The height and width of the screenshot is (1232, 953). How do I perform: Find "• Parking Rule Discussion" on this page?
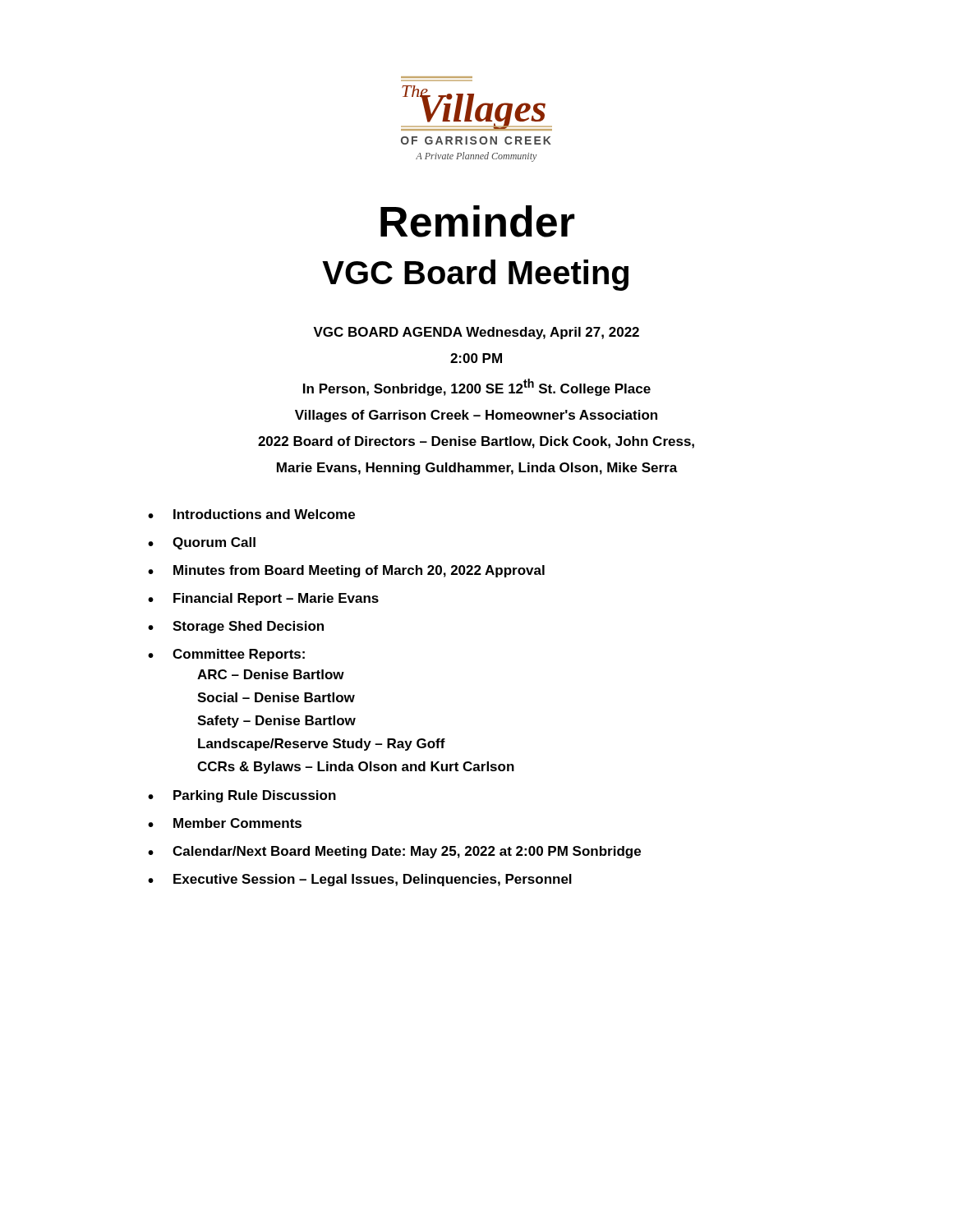tap(242, 797)
